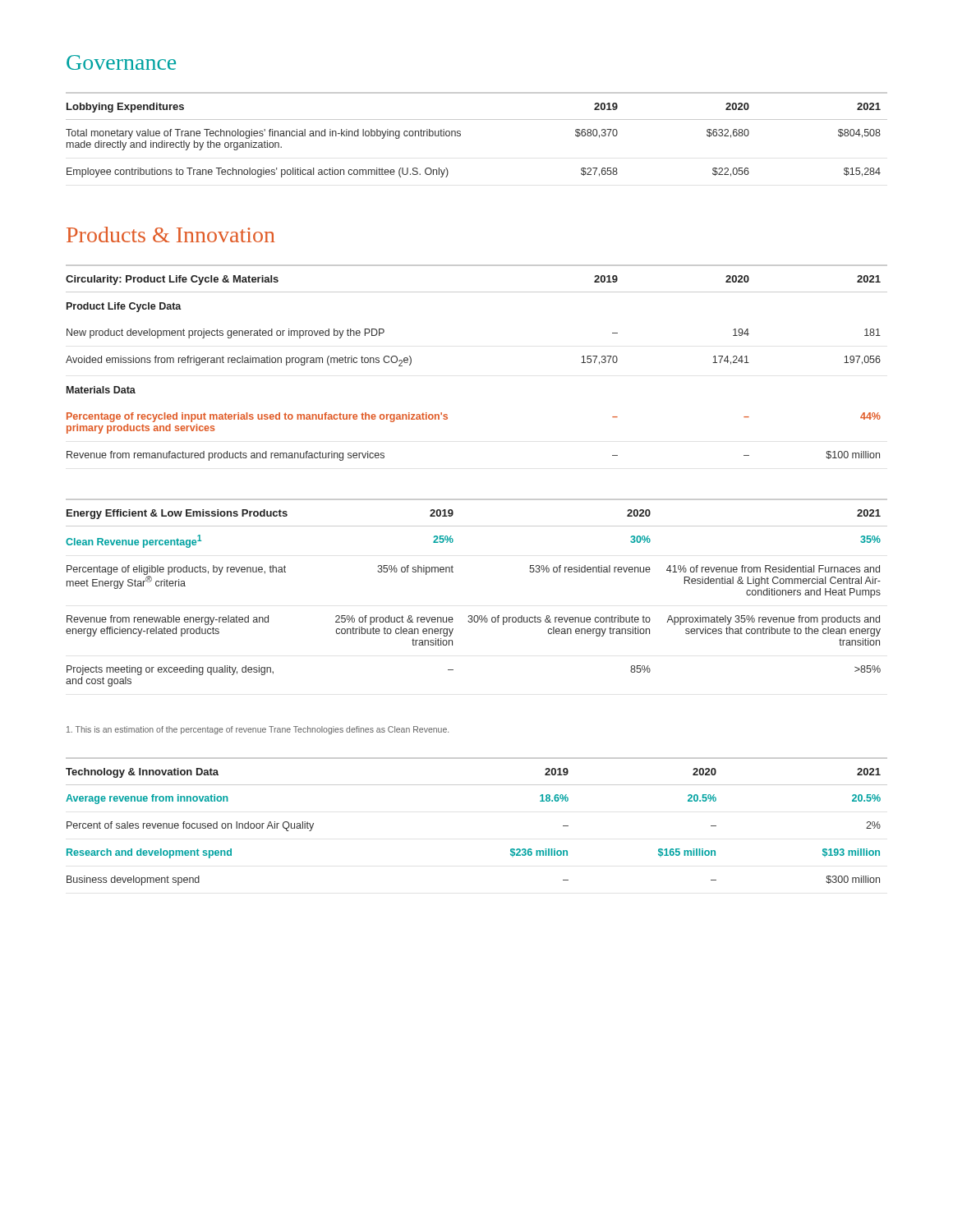953x1232 pixels.
Task: Click on the table containing "53% of residential revenue"
Action: click(476, 596)
